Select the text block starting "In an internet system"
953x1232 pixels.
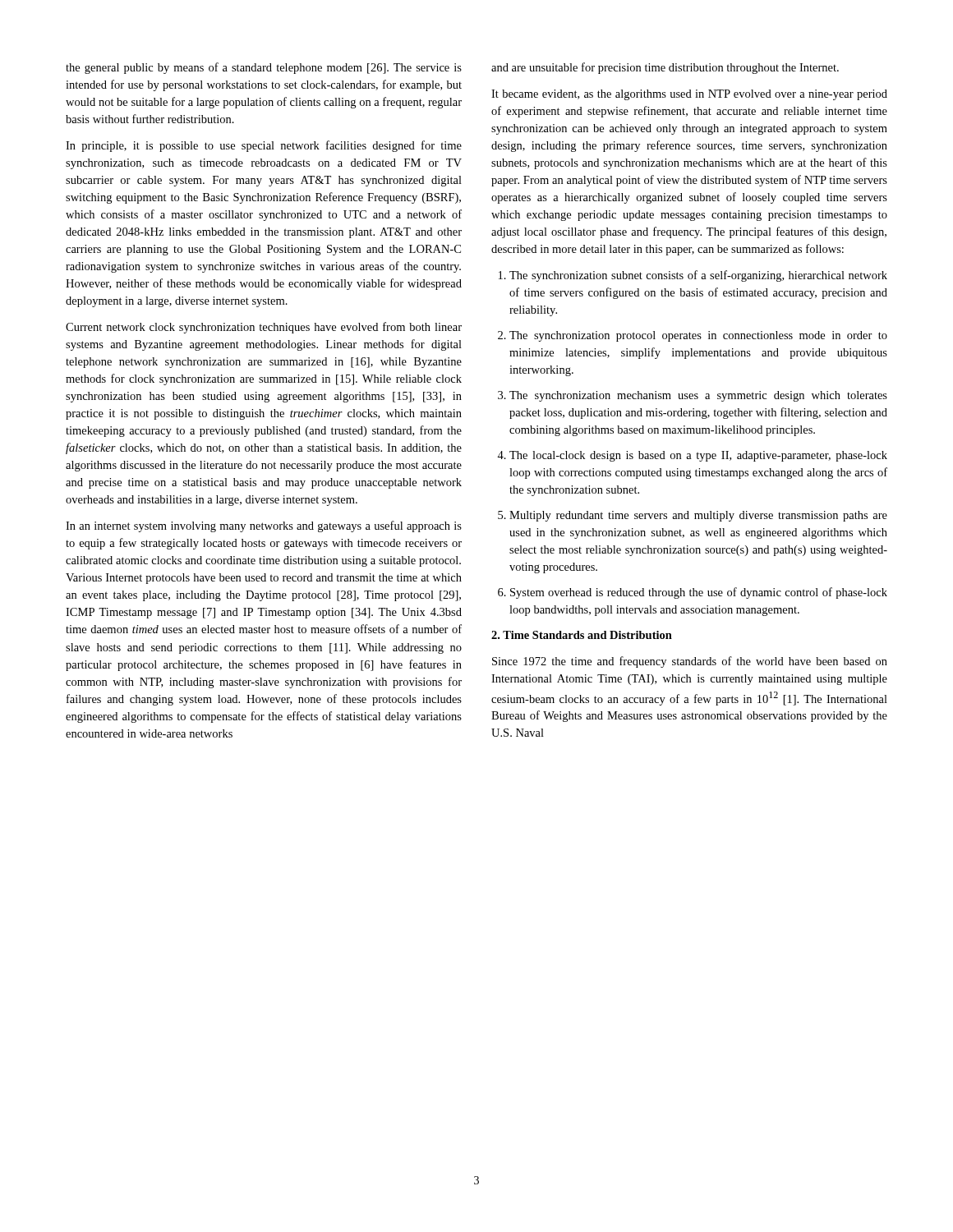(x=264, y=630)
